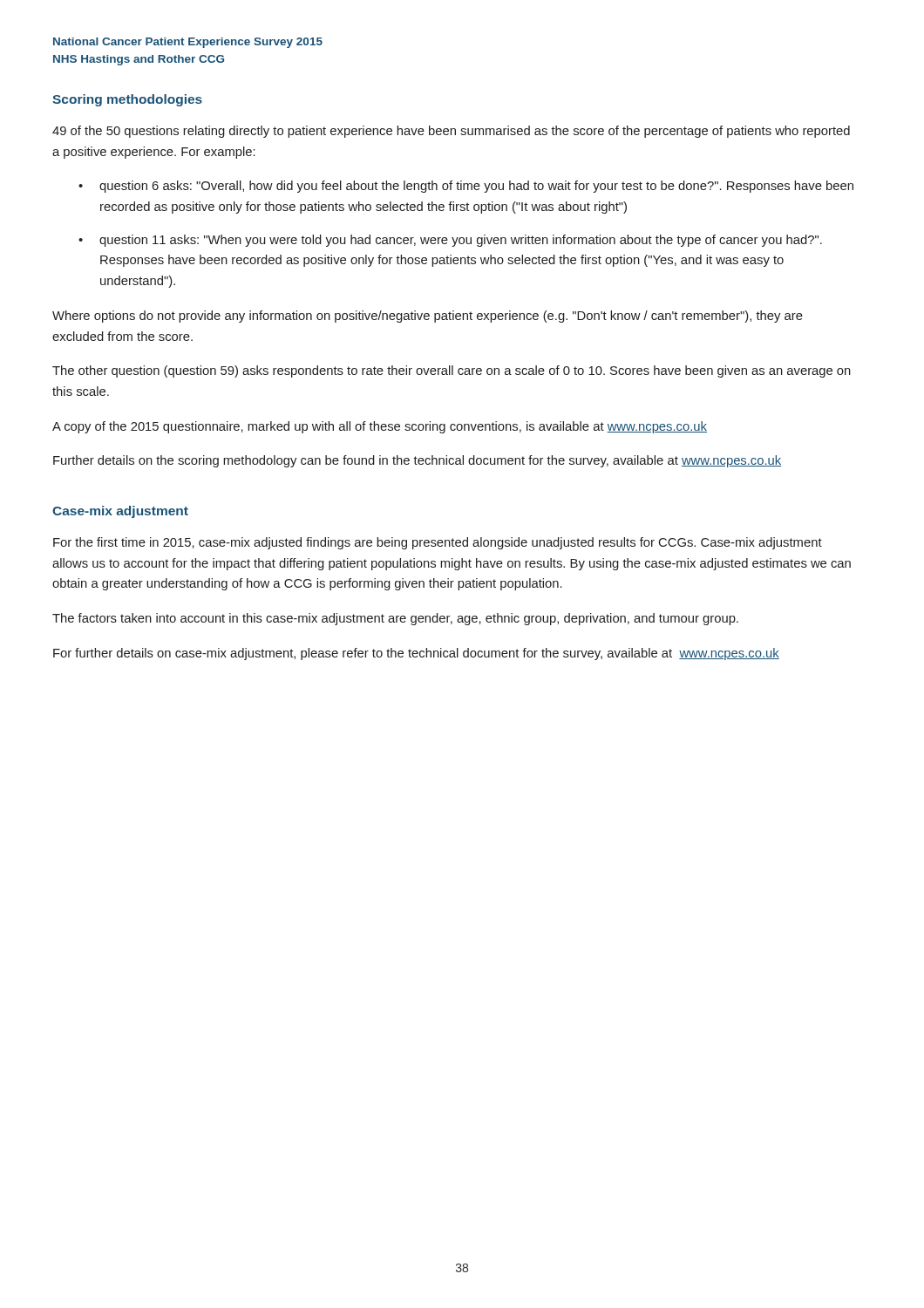Screen dimensions: 1308x924
Task: Click the passage that begins "For further details on case-mix adjustment,"
Action: coord(416,653)
